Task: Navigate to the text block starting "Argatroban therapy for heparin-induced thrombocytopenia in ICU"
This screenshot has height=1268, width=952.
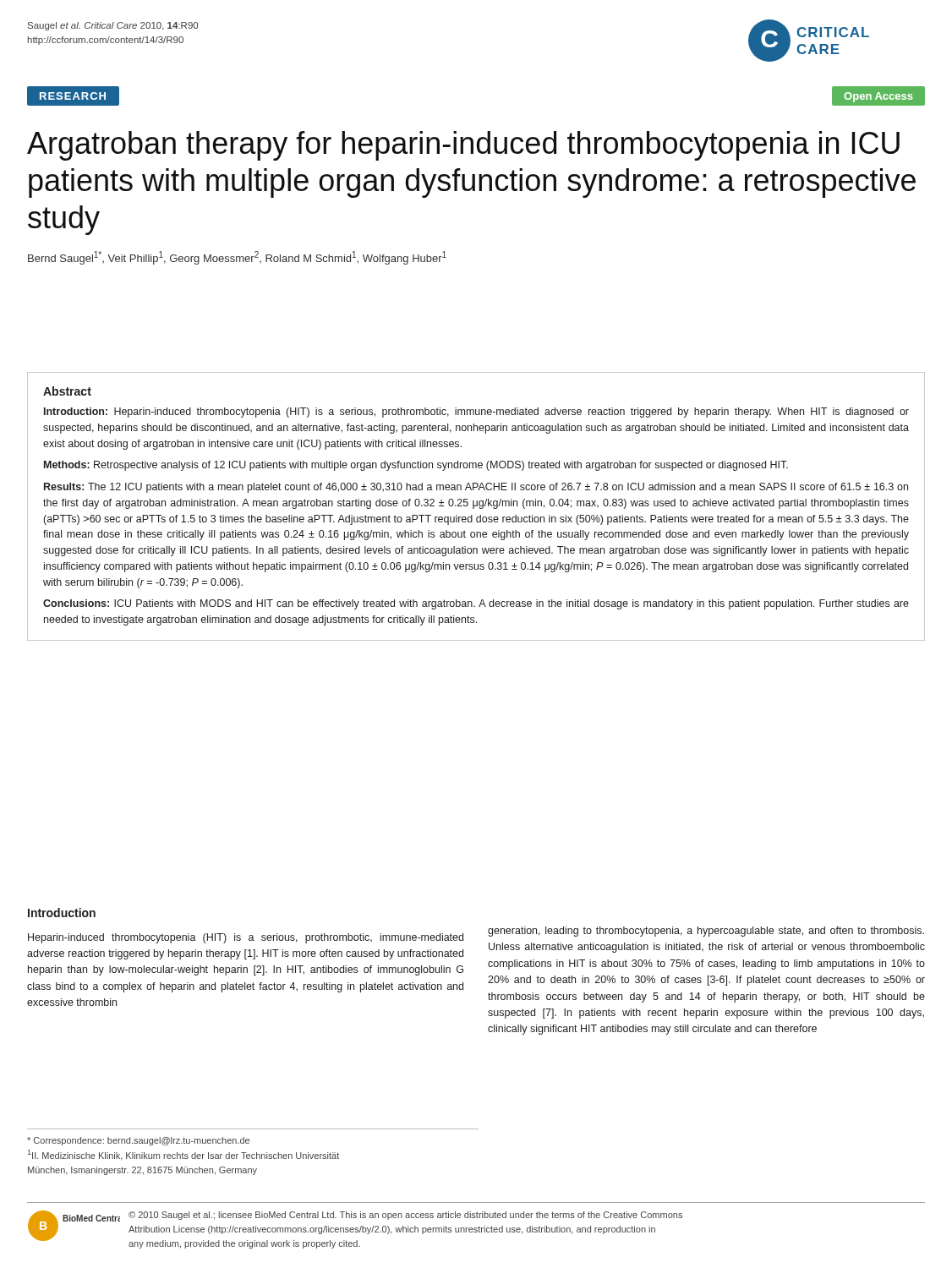Action: click(x=476, y=181)
